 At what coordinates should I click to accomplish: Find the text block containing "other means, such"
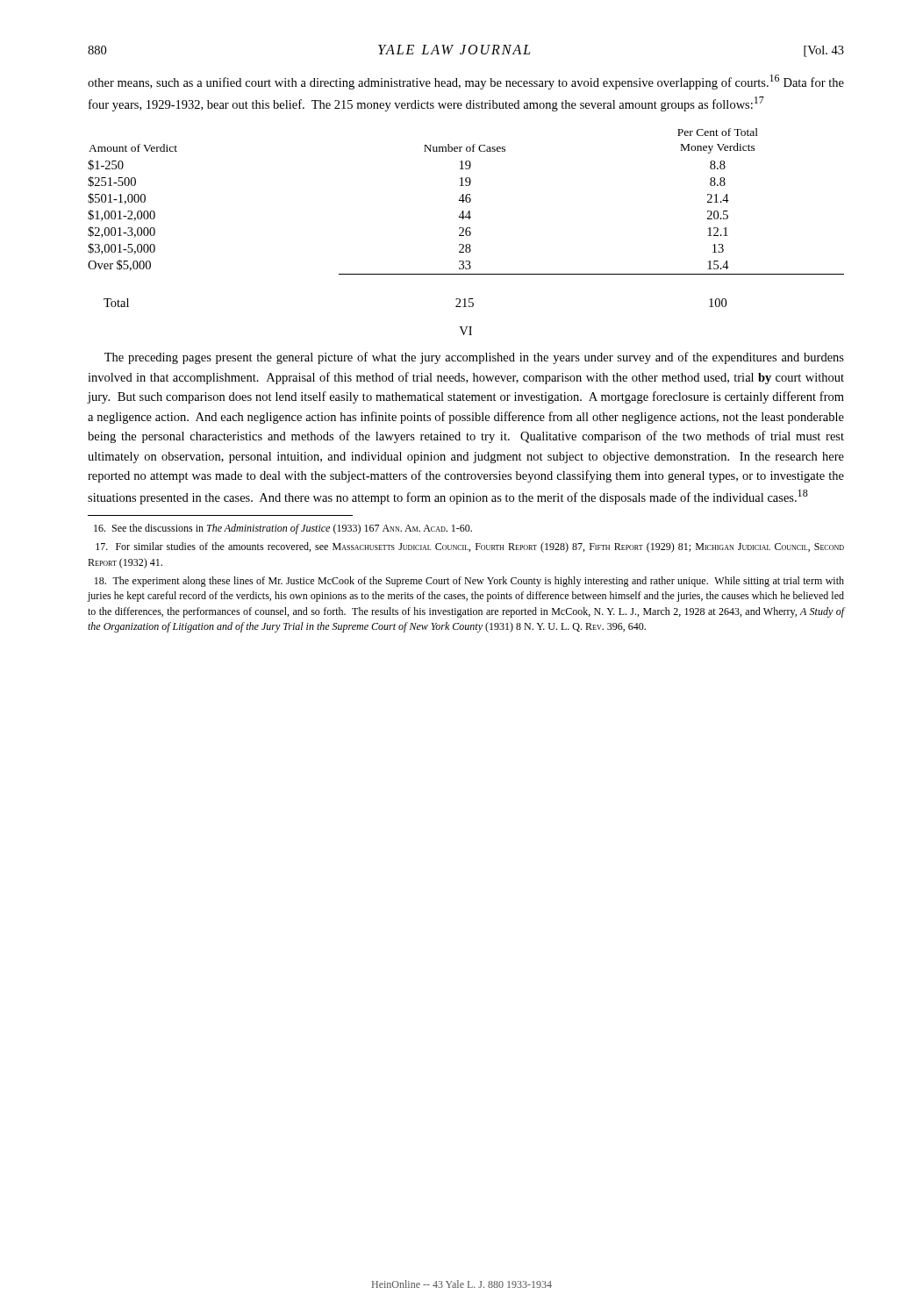(x=466, y=92)
